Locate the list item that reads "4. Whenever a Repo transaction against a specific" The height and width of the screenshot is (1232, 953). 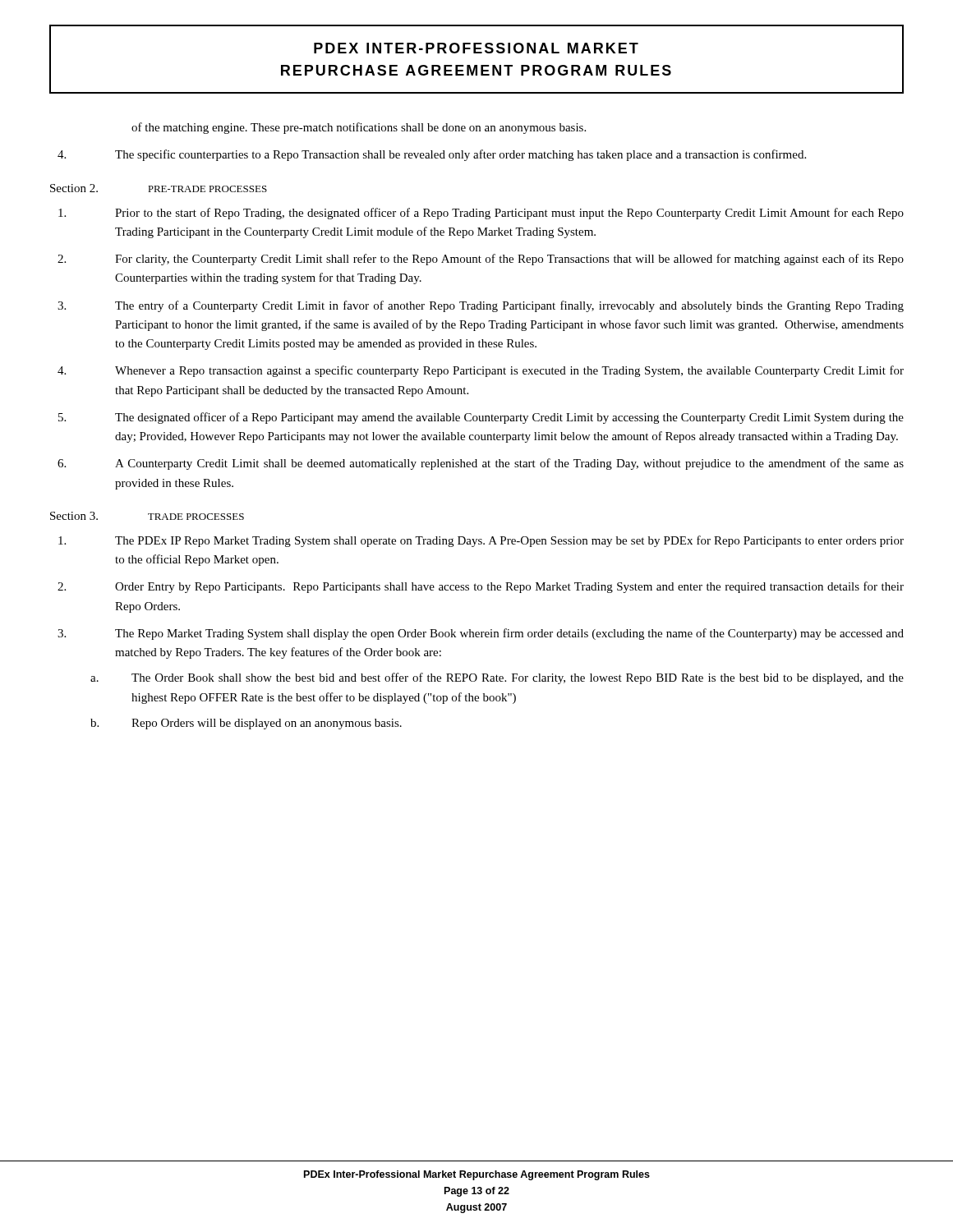pos(476,381)
